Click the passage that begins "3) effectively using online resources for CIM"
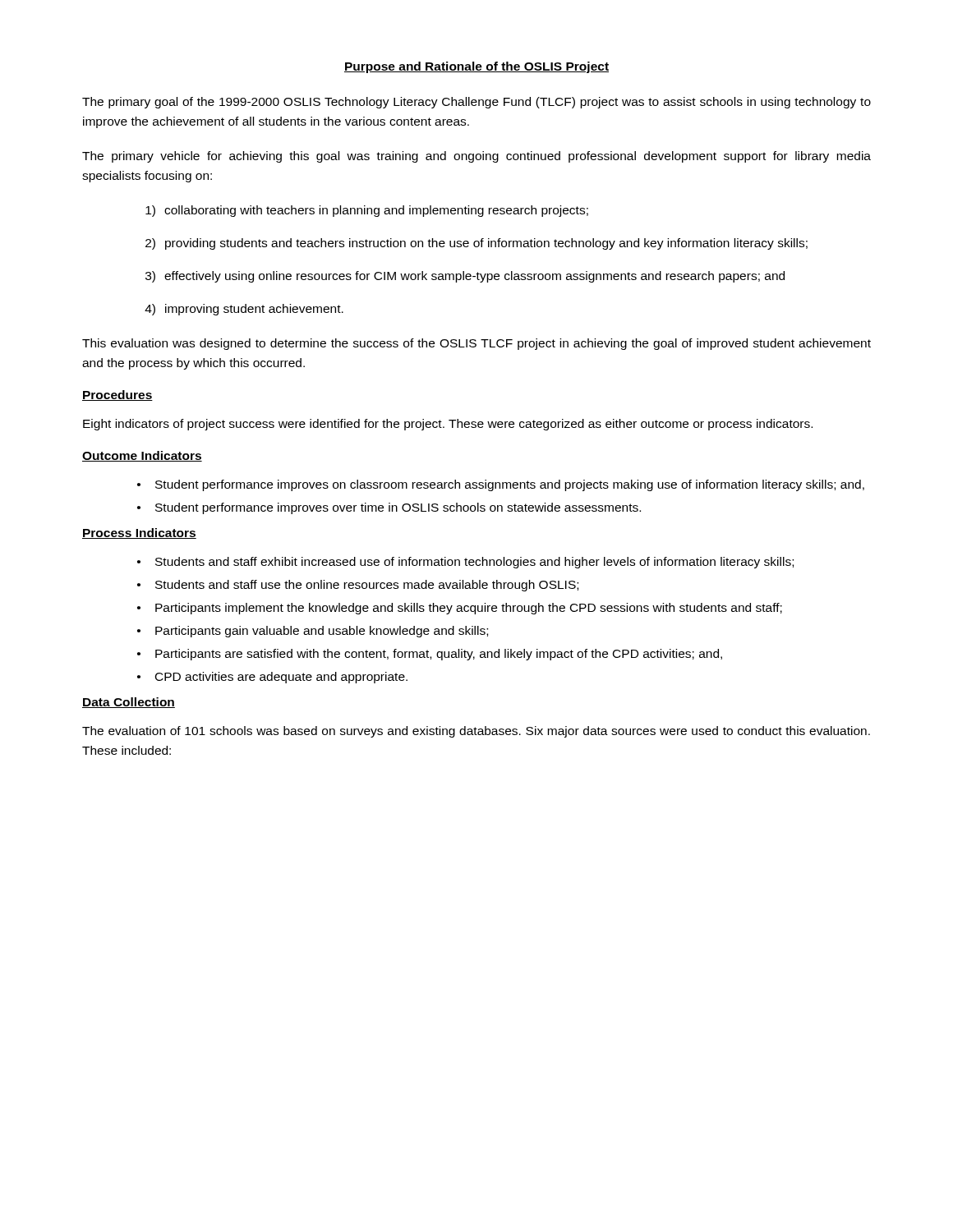Viewport: 953px width, 1232px height. point(501,276)
